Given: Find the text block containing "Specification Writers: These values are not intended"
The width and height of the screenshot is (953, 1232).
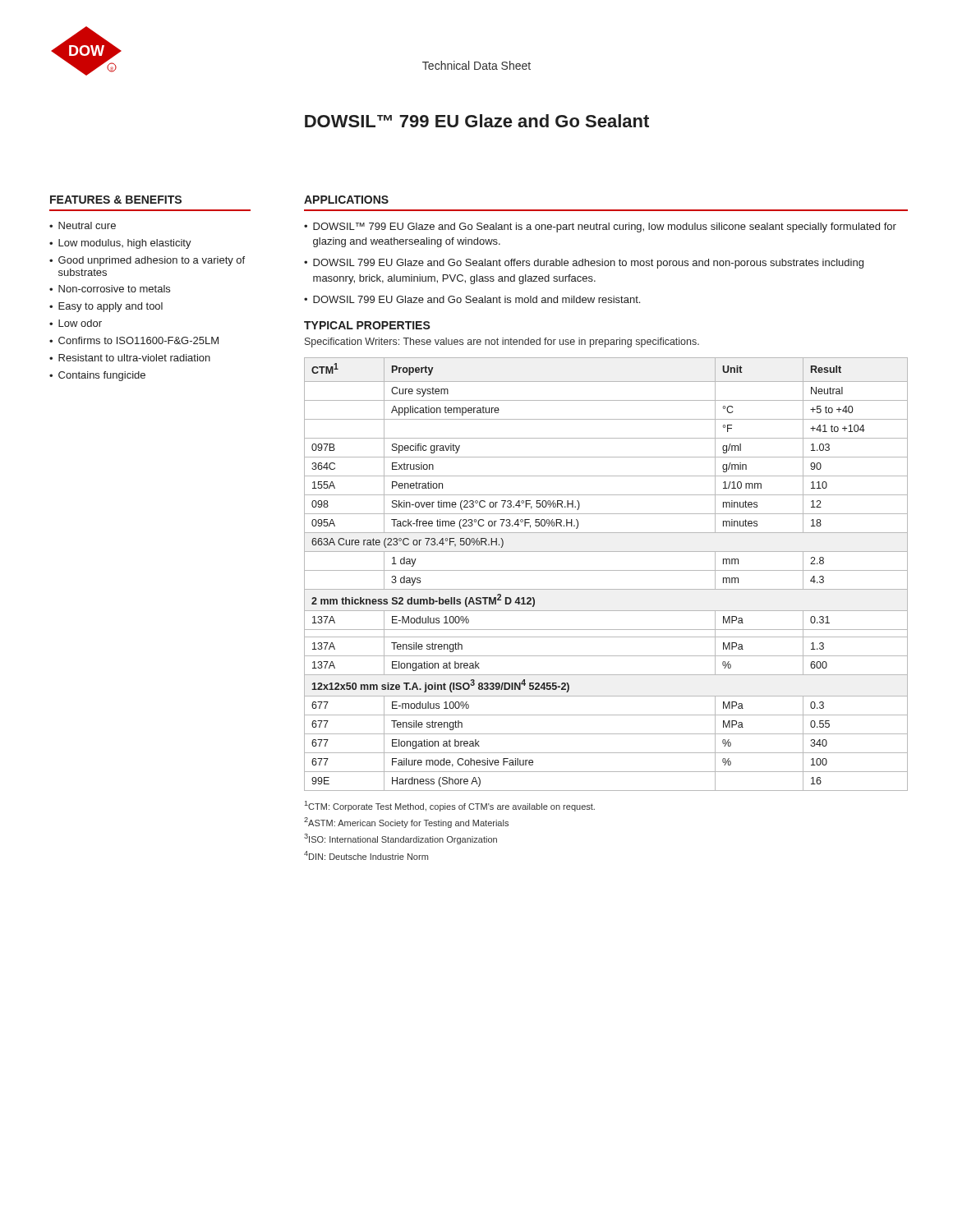Looking at the screenshot, I should tap(502, 342).
